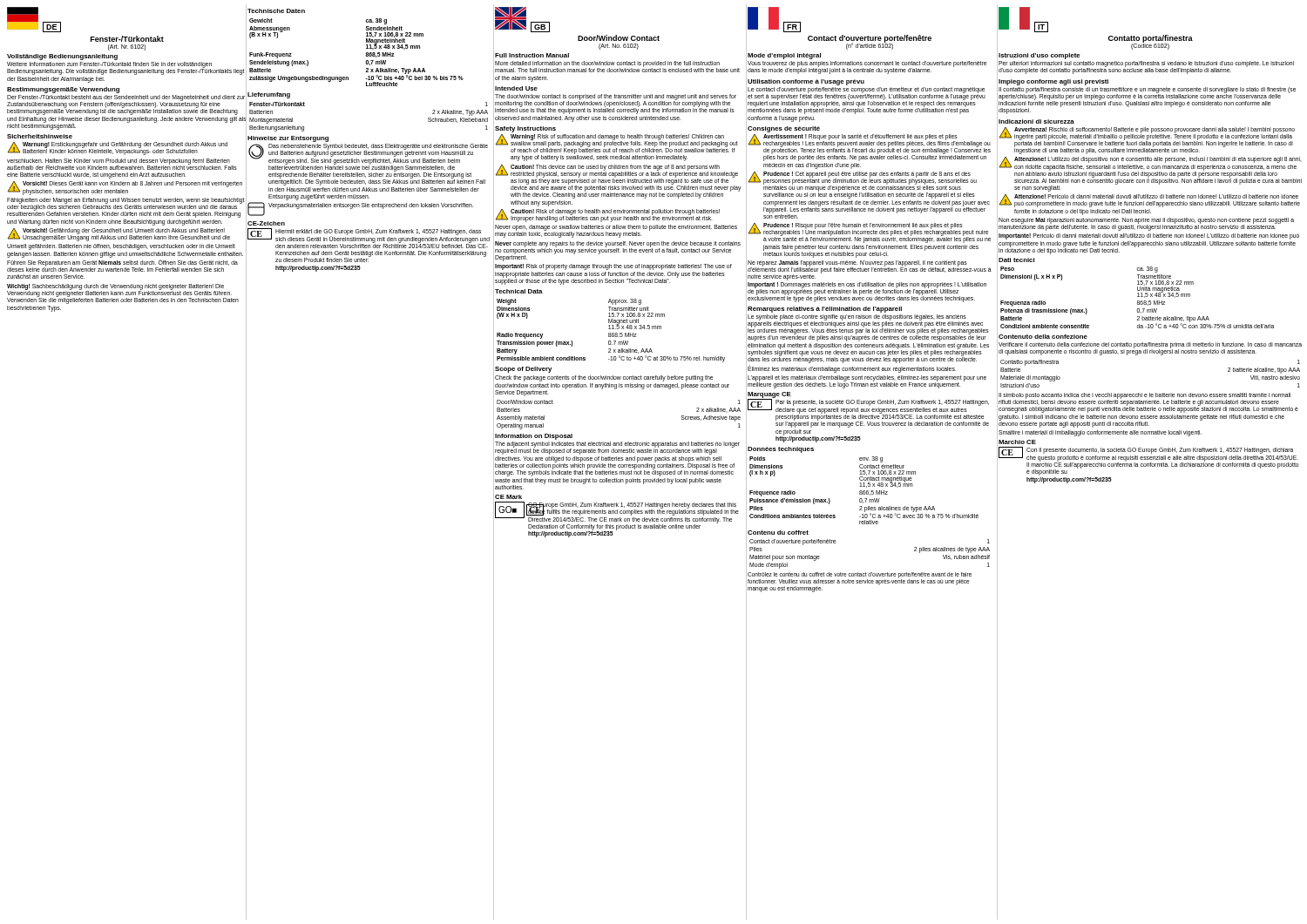Click where it says "Contact d'ouverture porte/fenêtre"
1307x924 pixels.
coord(870,38)
